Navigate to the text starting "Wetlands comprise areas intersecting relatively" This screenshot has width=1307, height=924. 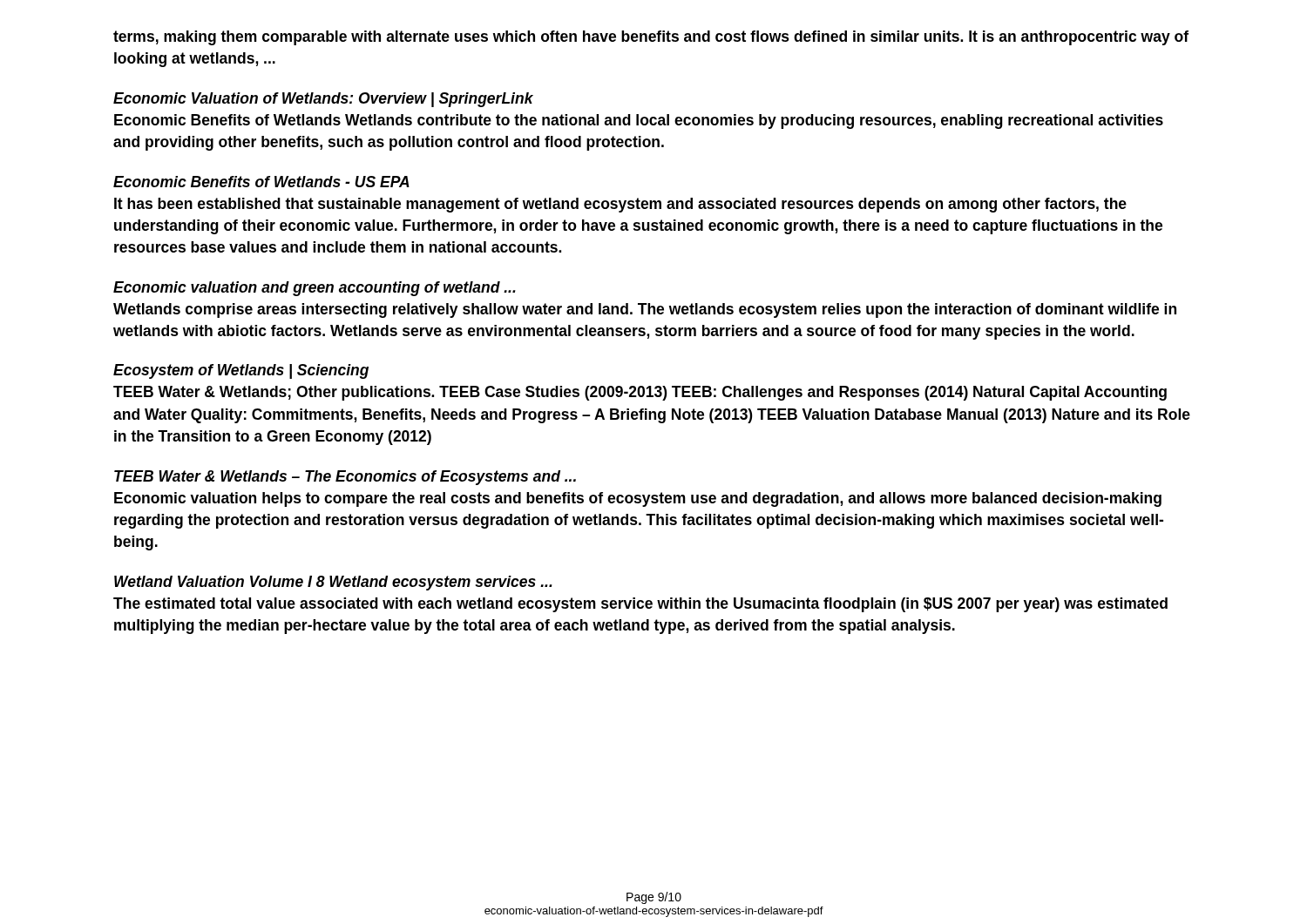[645, 320]
